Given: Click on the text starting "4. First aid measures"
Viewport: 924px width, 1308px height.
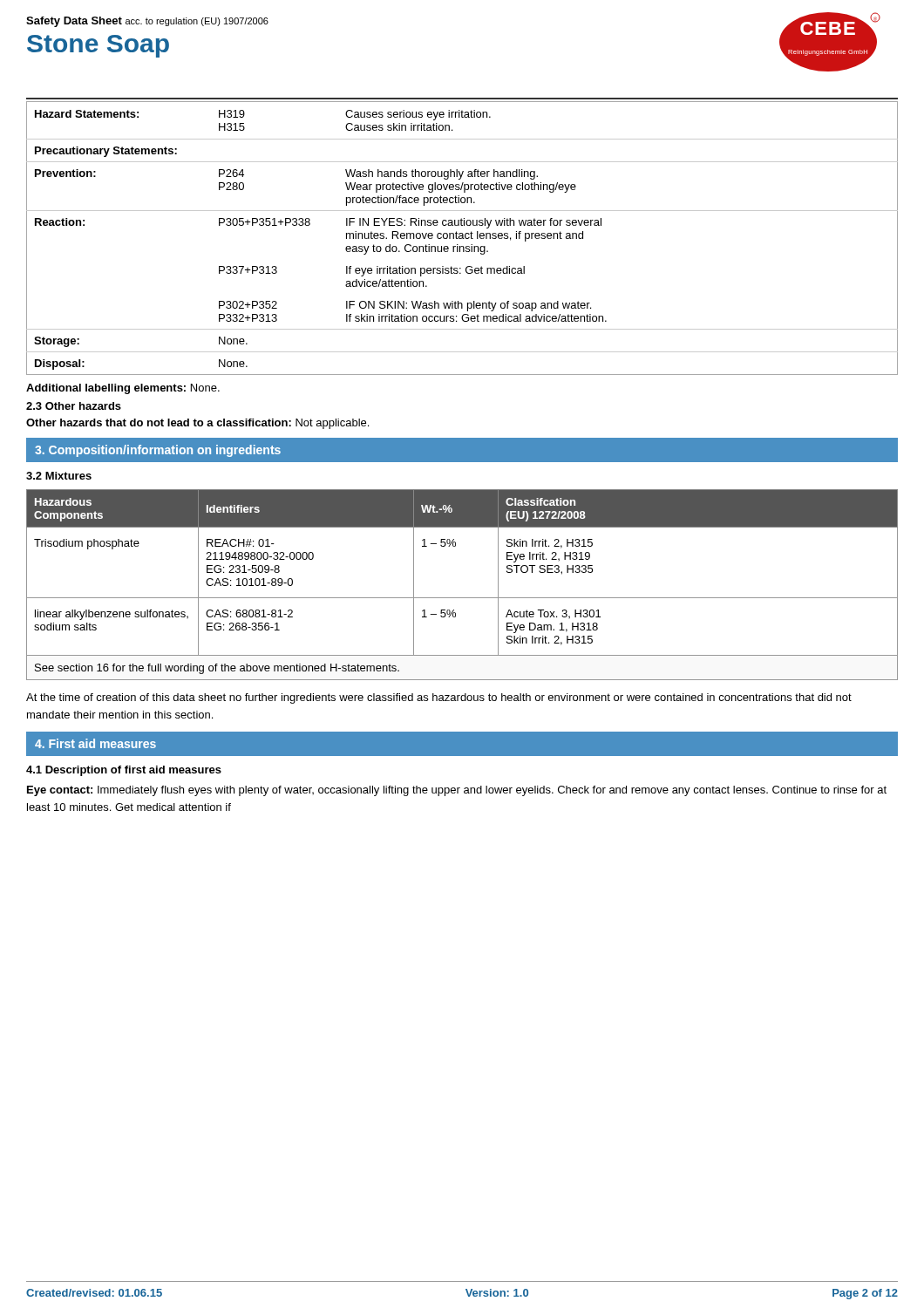Looking at the screenshot, I should (96, 744).
